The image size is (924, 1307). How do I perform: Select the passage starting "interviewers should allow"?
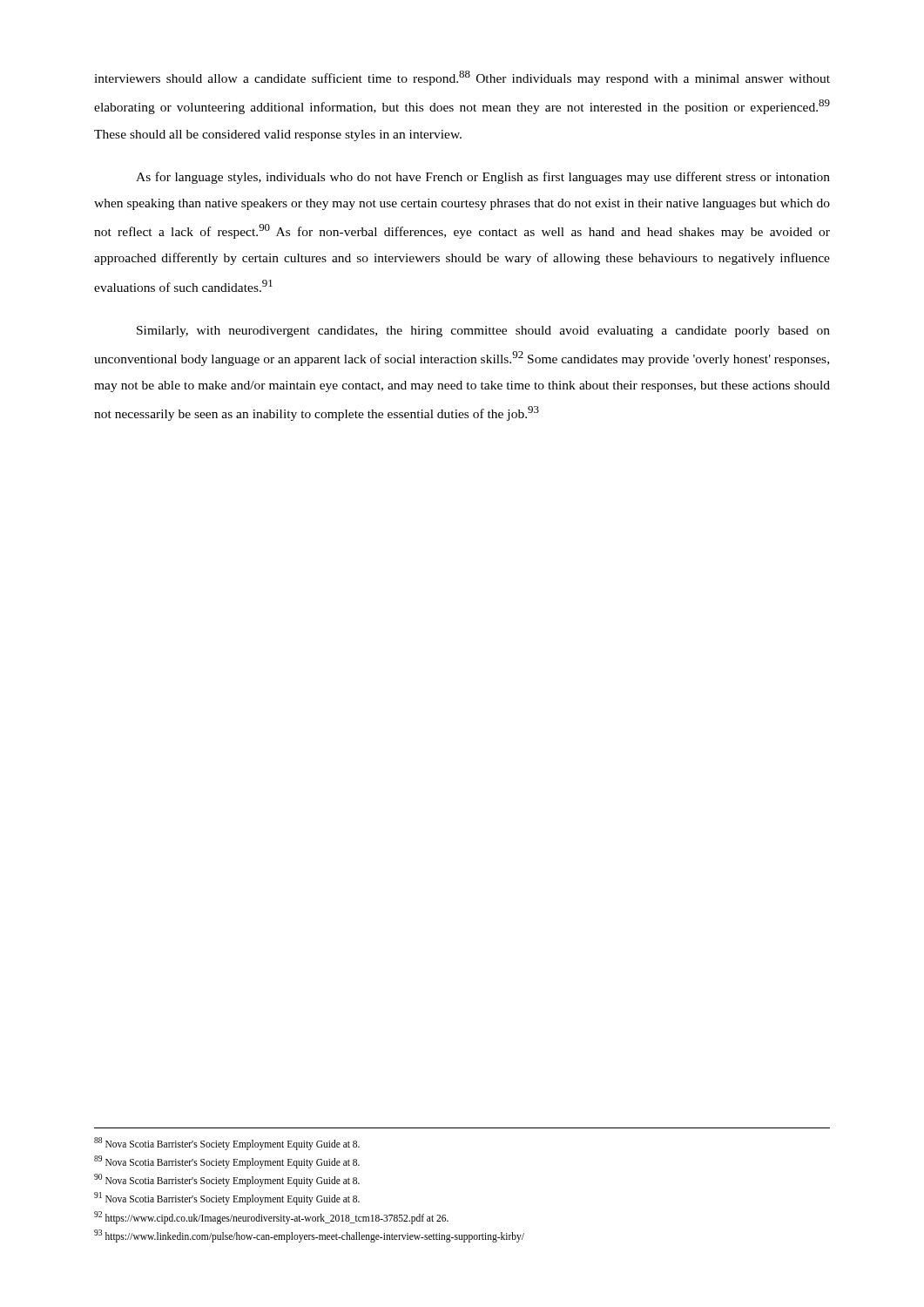point(462,104)
